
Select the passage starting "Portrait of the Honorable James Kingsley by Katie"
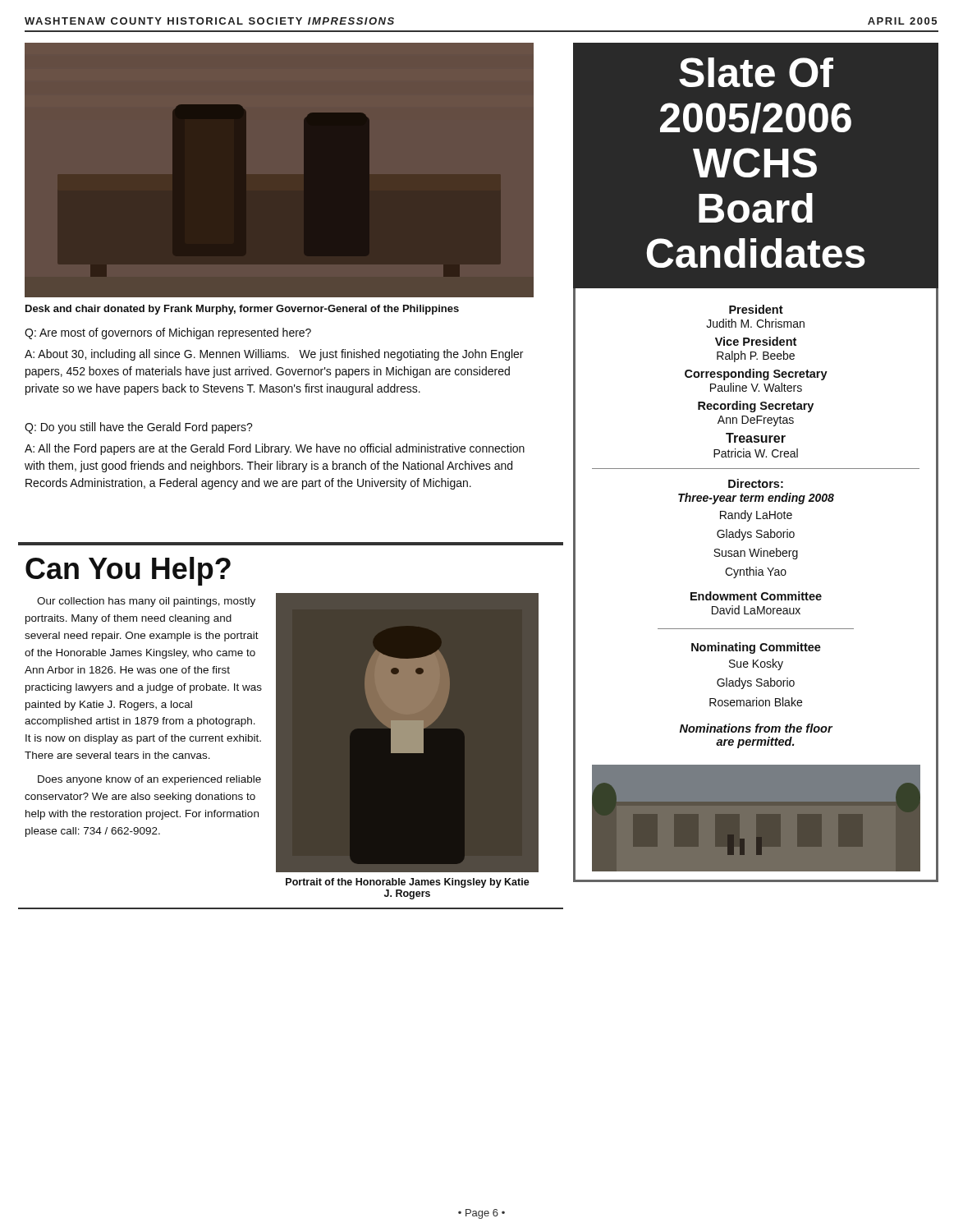click(x=407, y=888)
